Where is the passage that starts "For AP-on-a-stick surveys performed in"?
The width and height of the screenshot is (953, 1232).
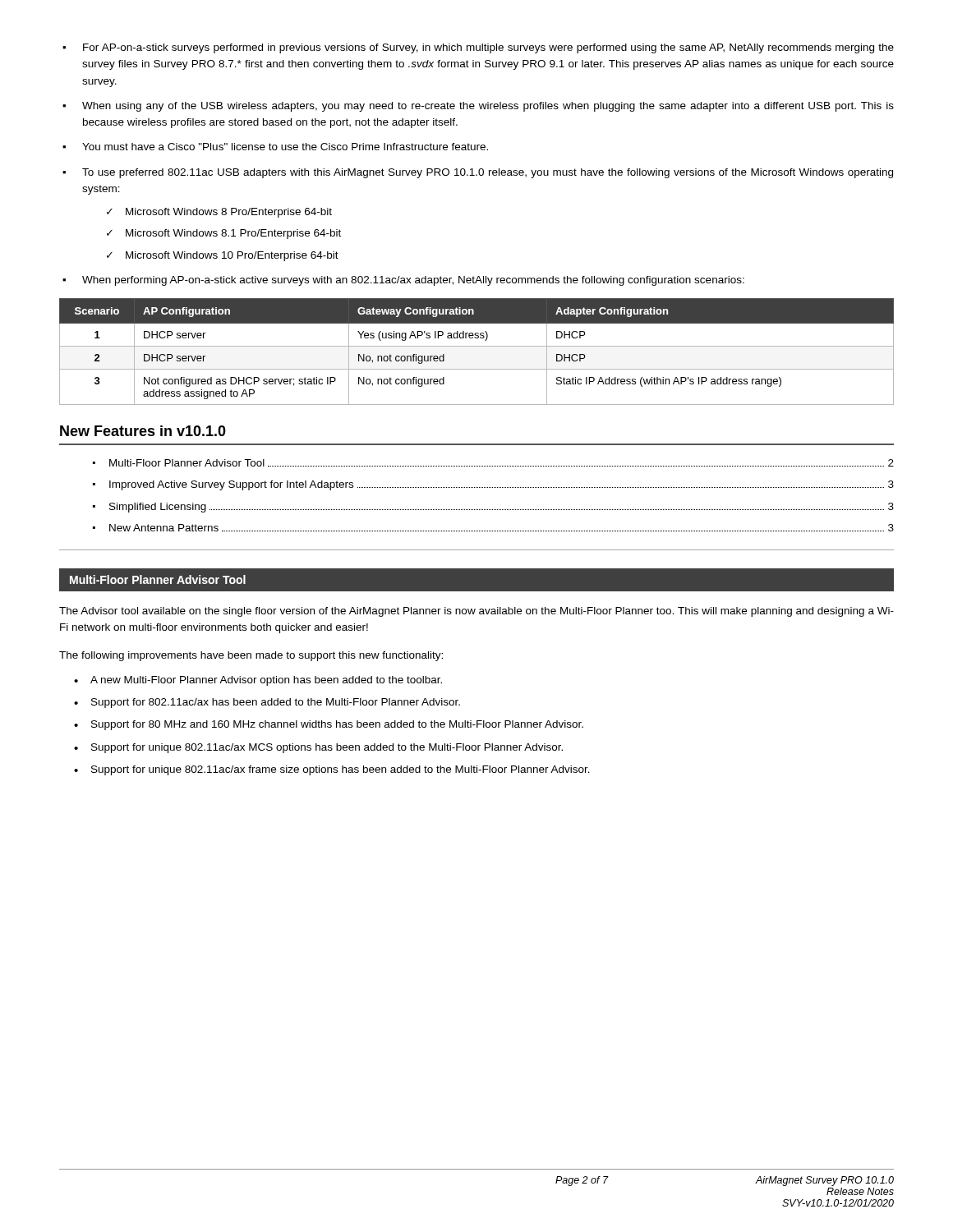tap(476, 64)
